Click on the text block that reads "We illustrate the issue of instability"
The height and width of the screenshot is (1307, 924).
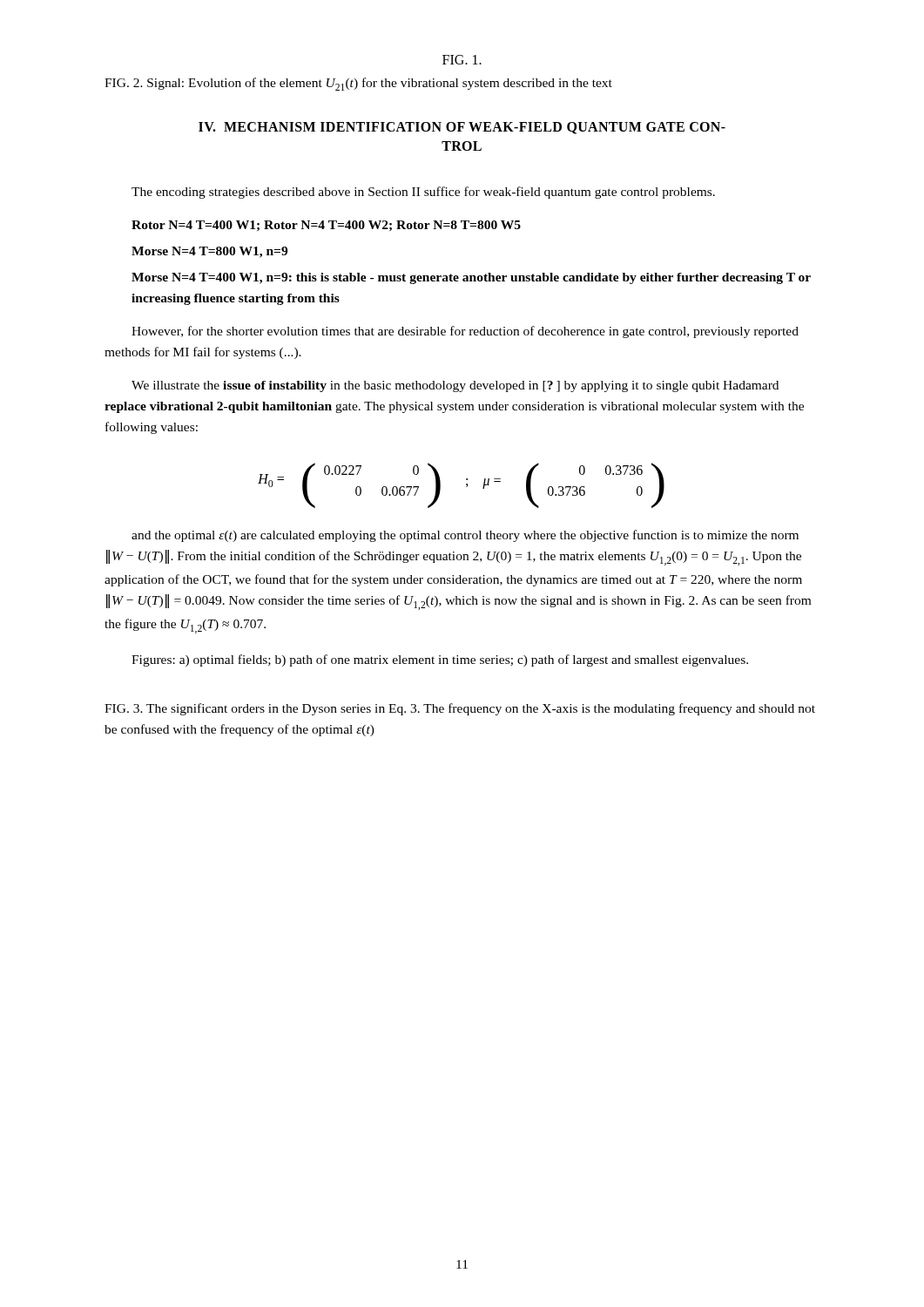click(454, 406)
